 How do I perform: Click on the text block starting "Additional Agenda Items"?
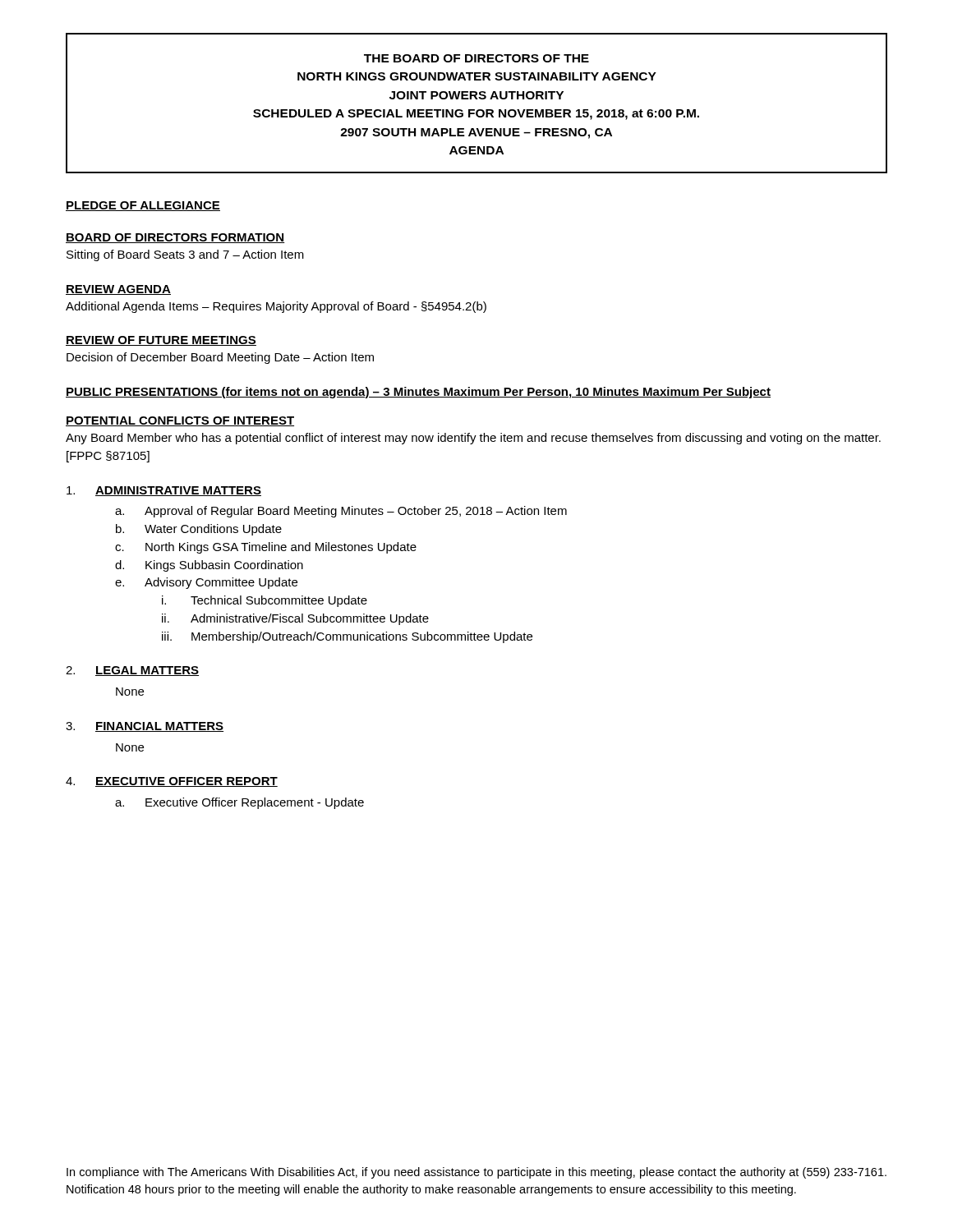[276, 306]
